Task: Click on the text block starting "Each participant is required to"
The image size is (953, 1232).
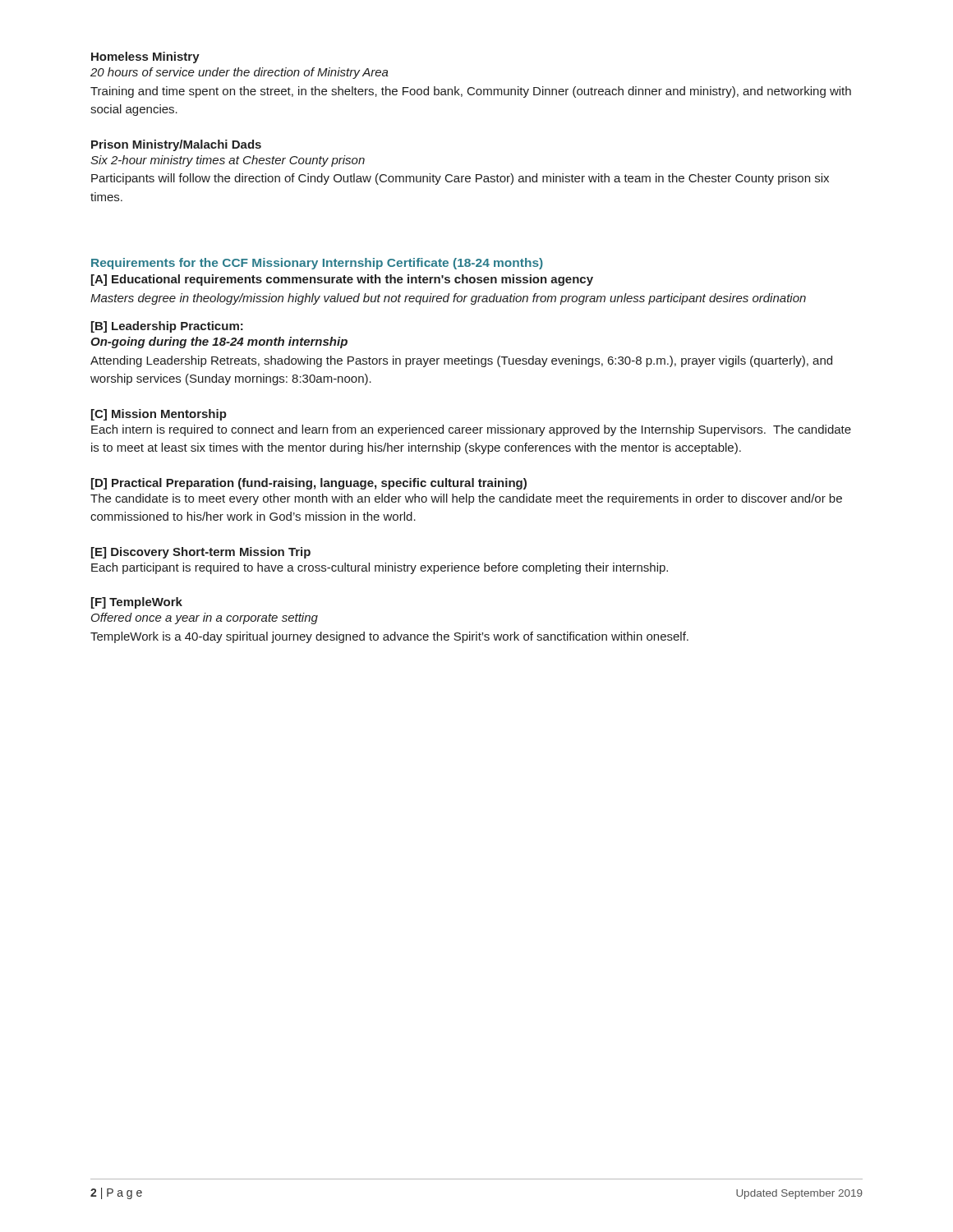Action: 380,567
